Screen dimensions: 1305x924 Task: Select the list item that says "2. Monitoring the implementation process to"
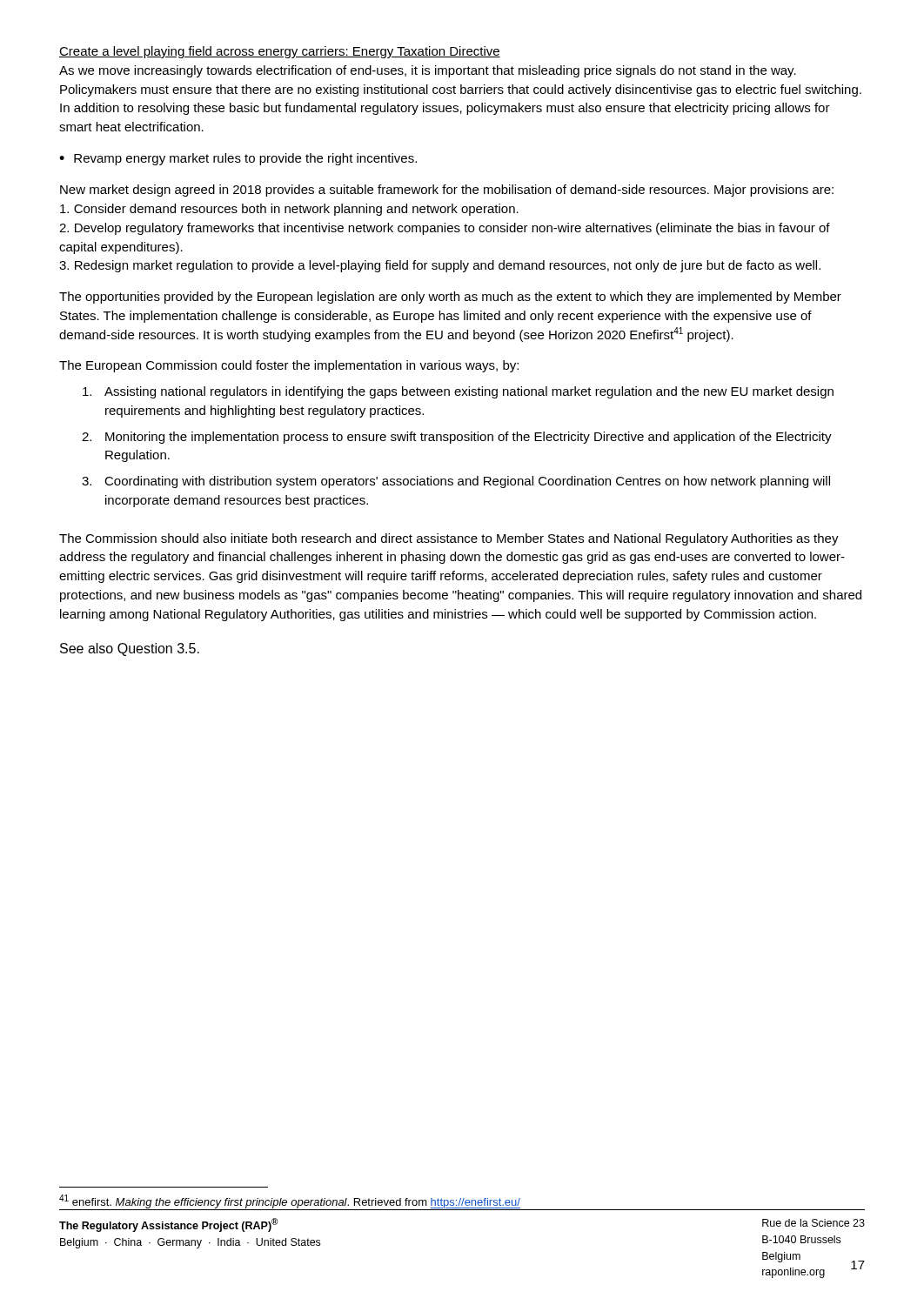tap(462, 446)
